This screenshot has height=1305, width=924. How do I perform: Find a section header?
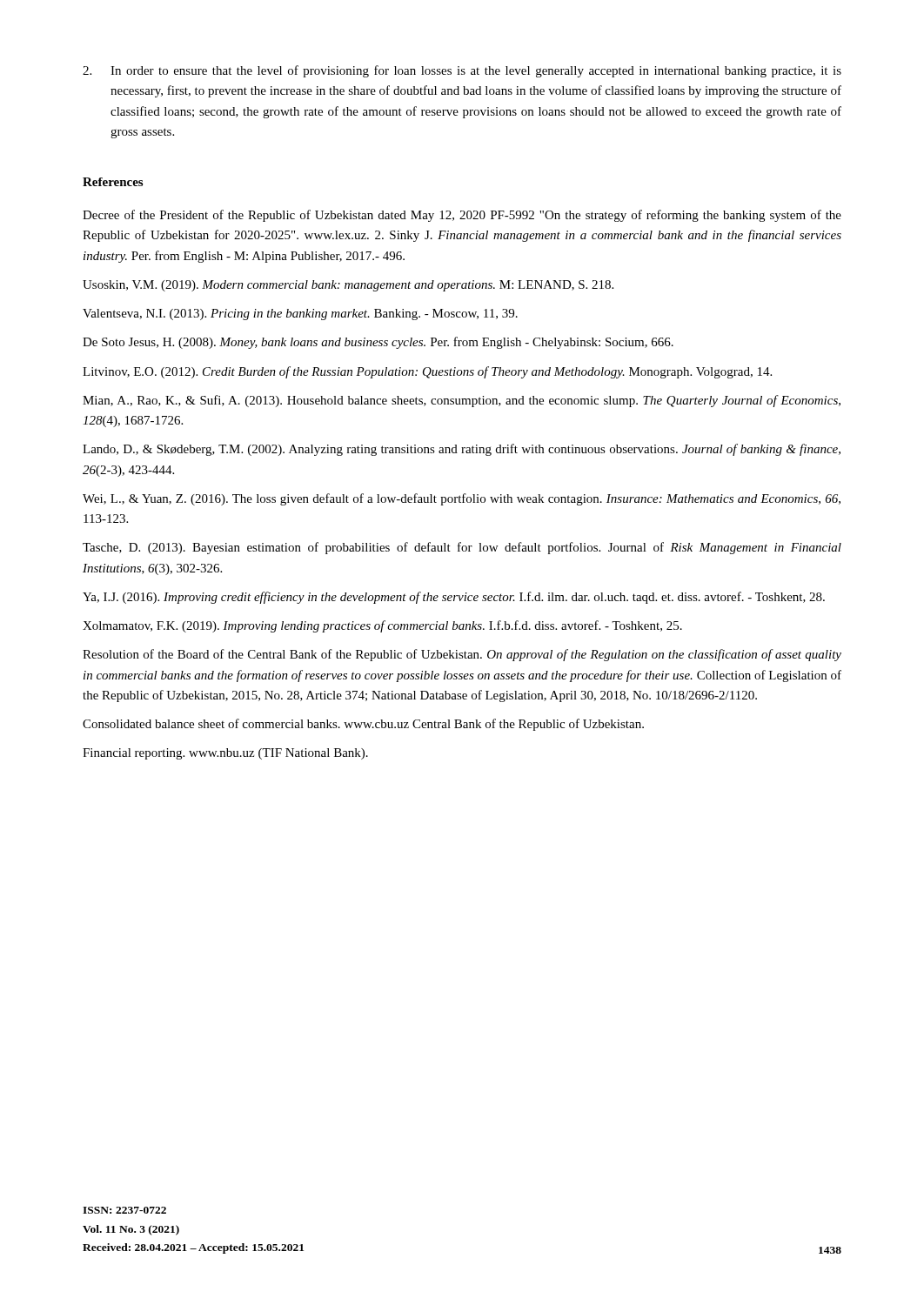point(113,182)
